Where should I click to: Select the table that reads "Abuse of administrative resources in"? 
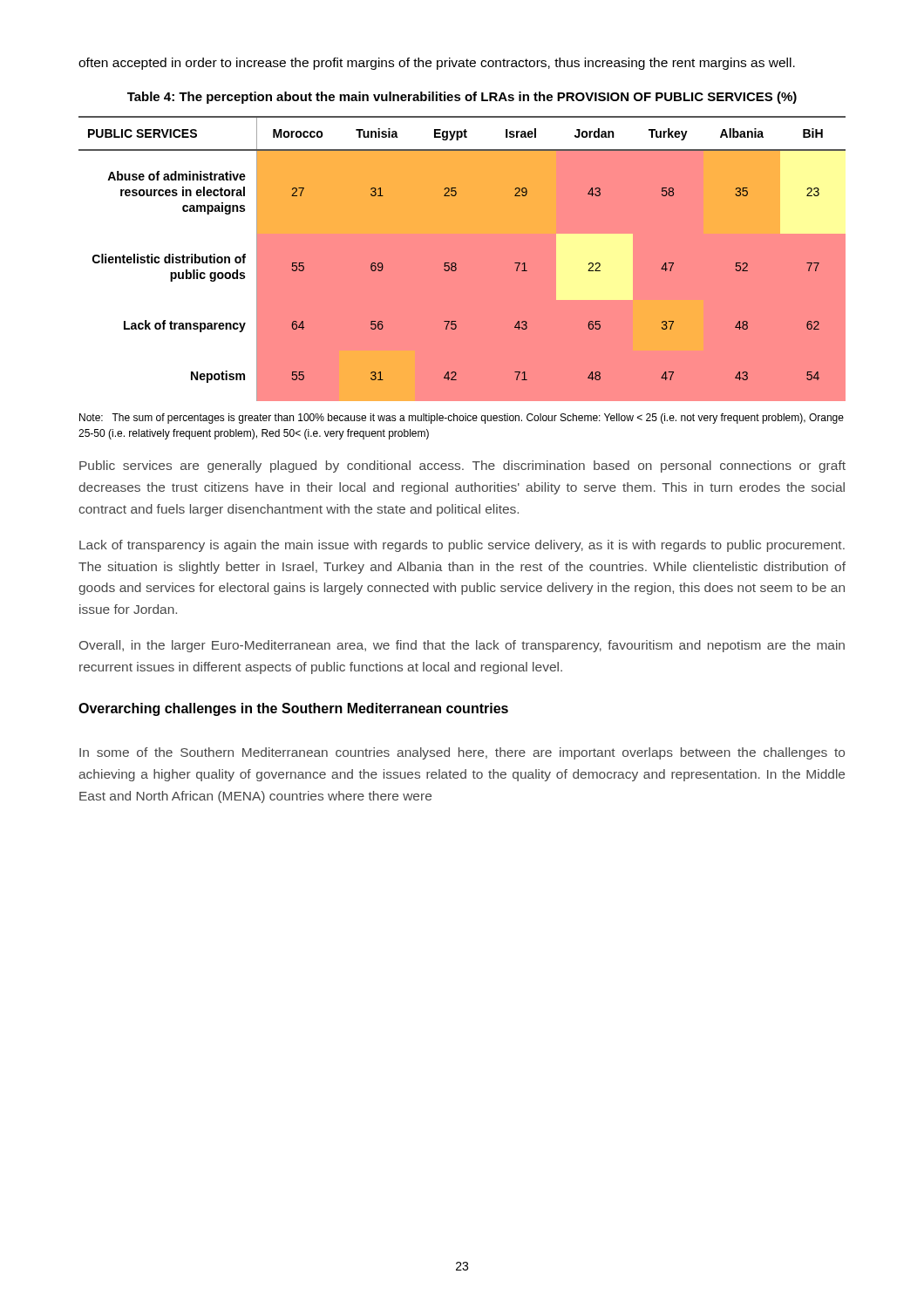(x=462, y=259)
